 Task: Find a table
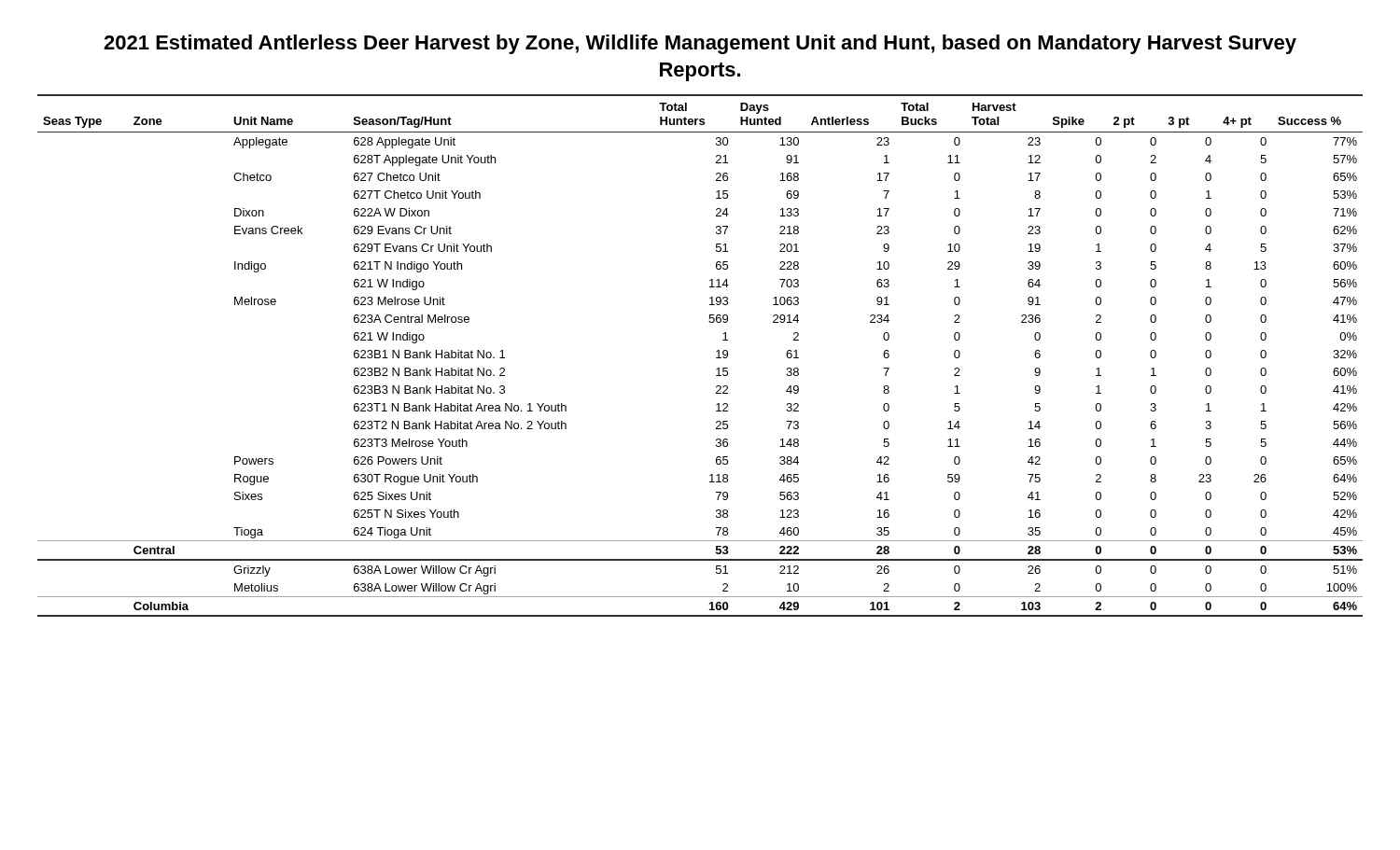[700, 356]
